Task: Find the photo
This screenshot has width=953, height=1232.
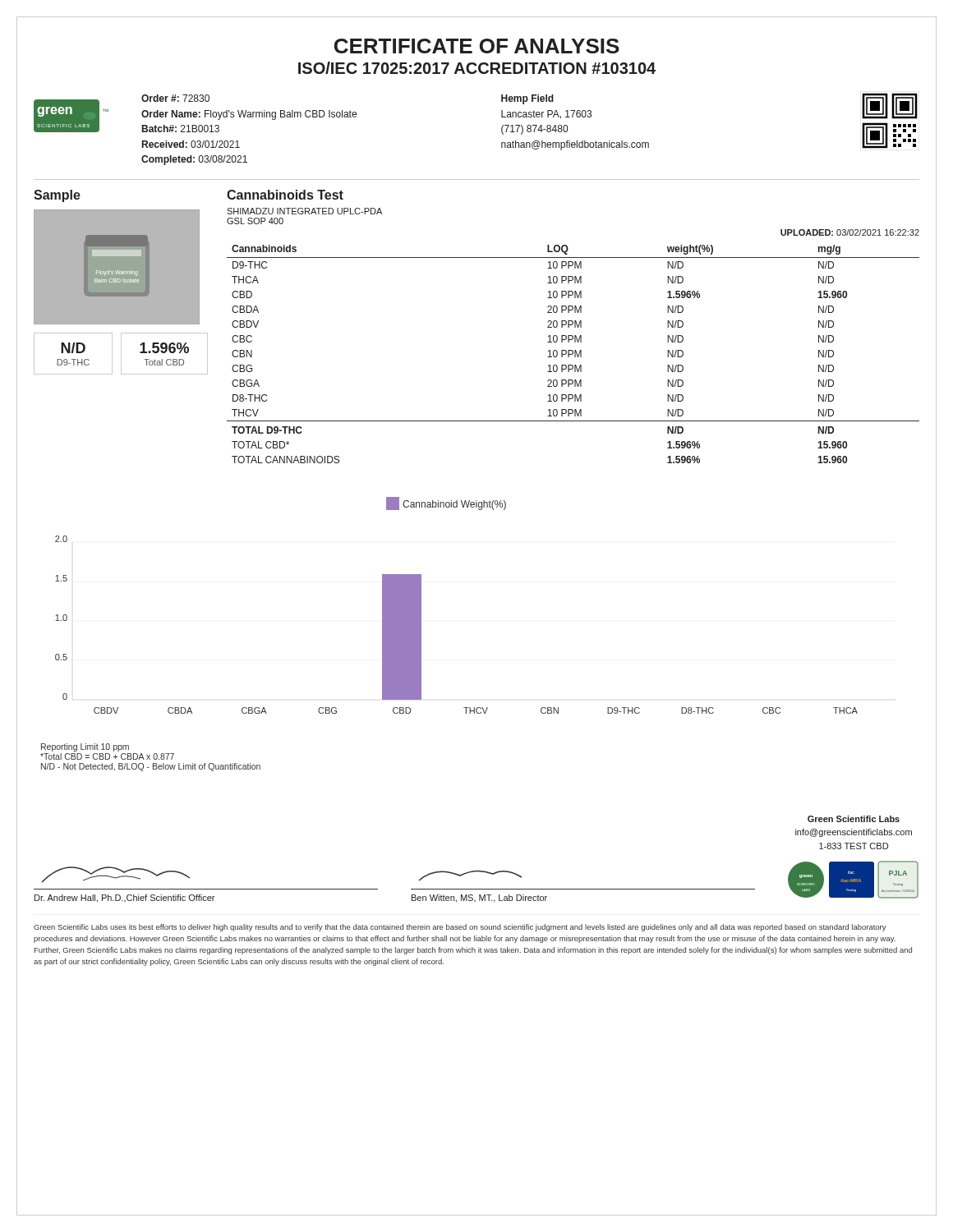Action: click(x=117, y=267)
